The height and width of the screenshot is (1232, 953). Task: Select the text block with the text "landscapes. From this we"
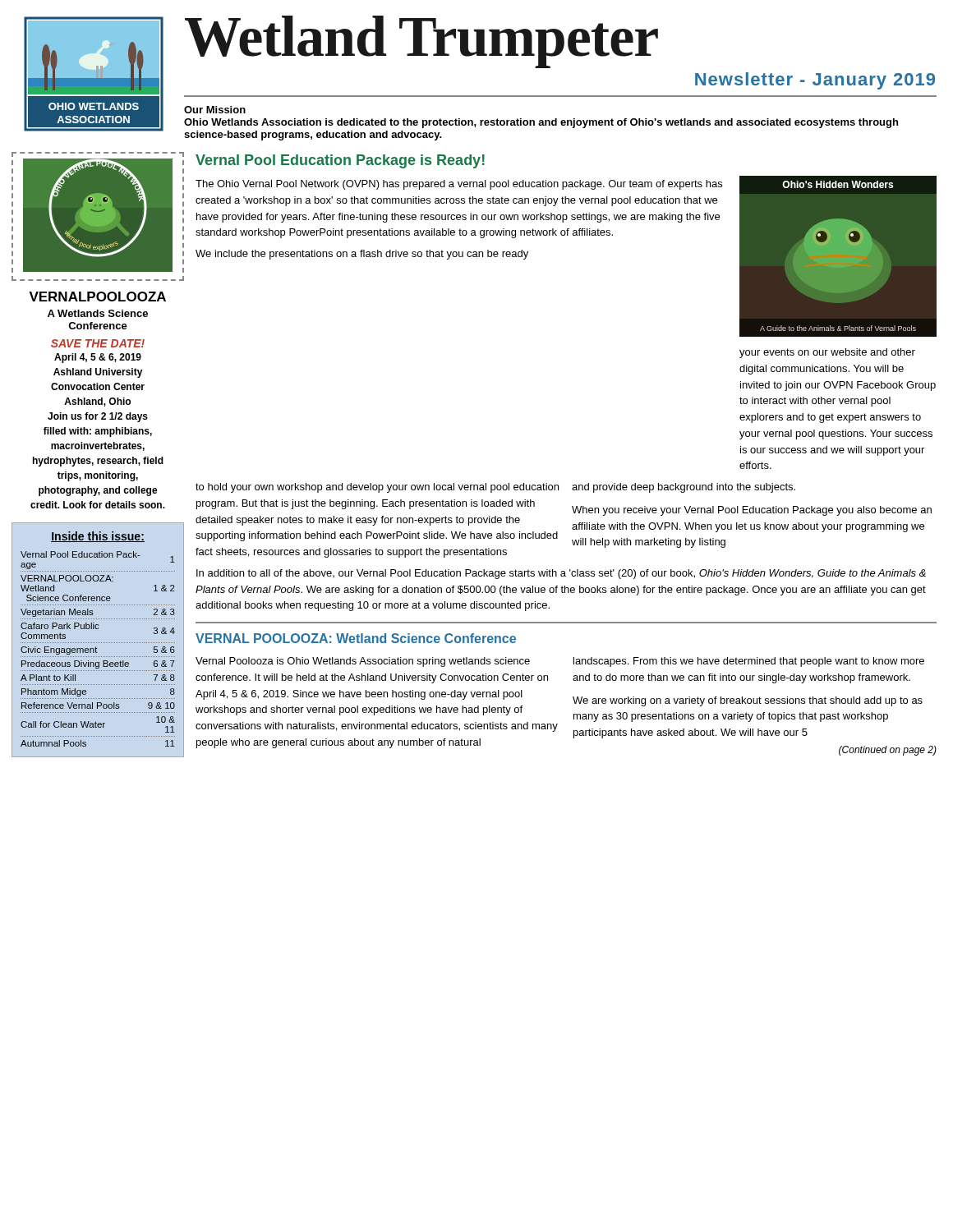coord(749,669)
